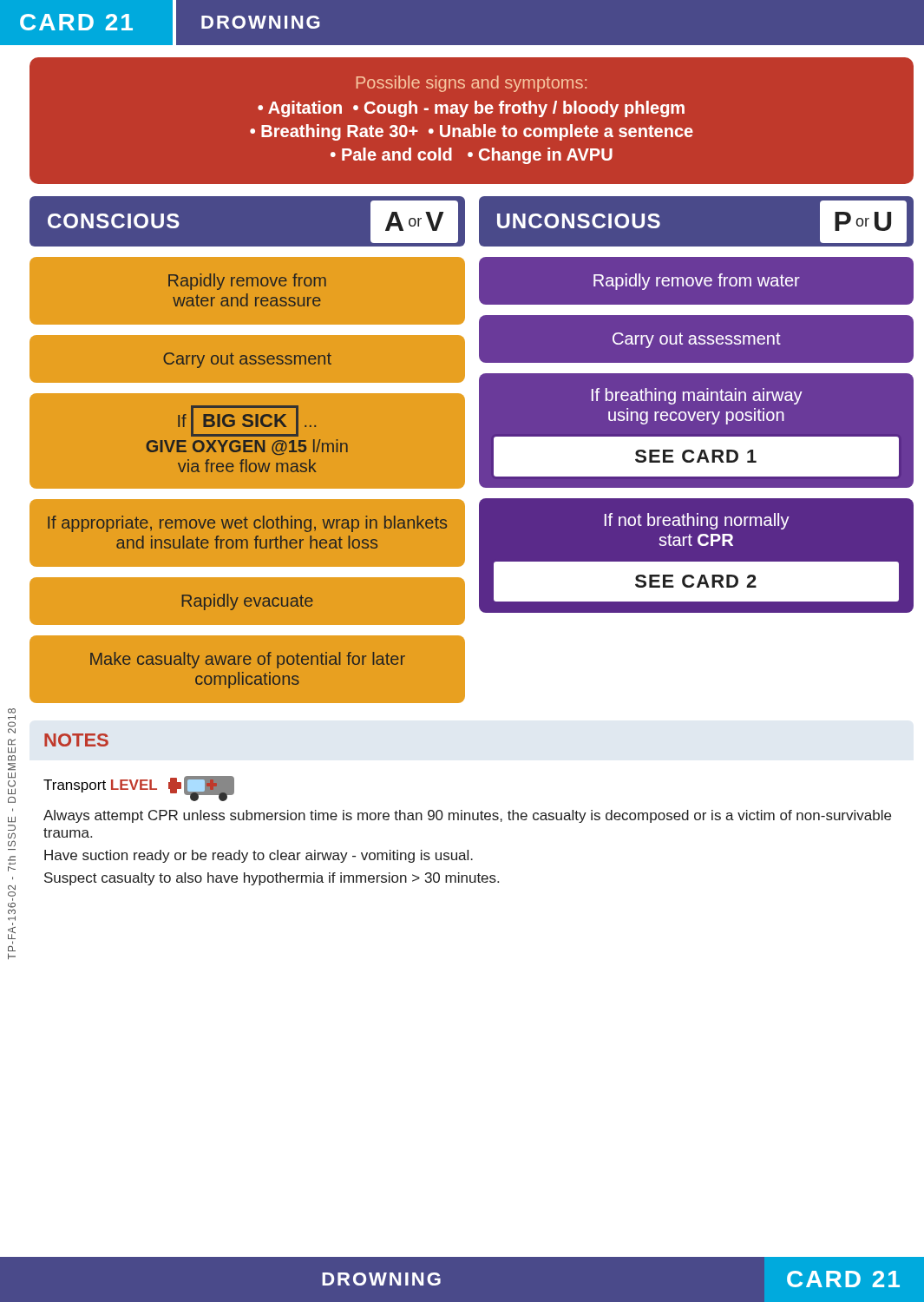Screen dimensions: 1302x924
Task: Find the text with the text "Rapidly evacuate"
Action: point(247,601)
